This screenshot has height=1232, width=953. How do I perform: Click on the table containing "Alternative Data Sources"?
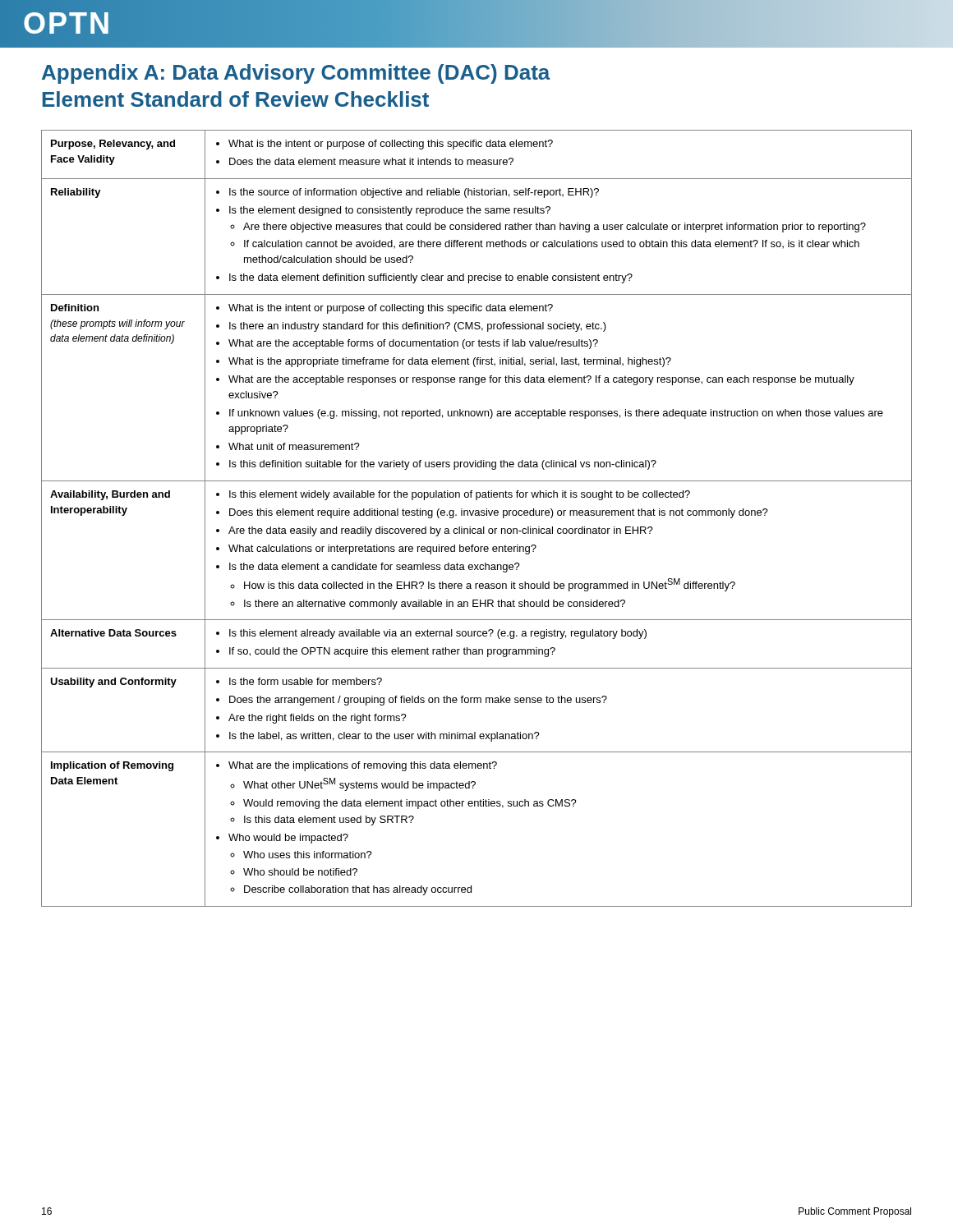point(476,518)
